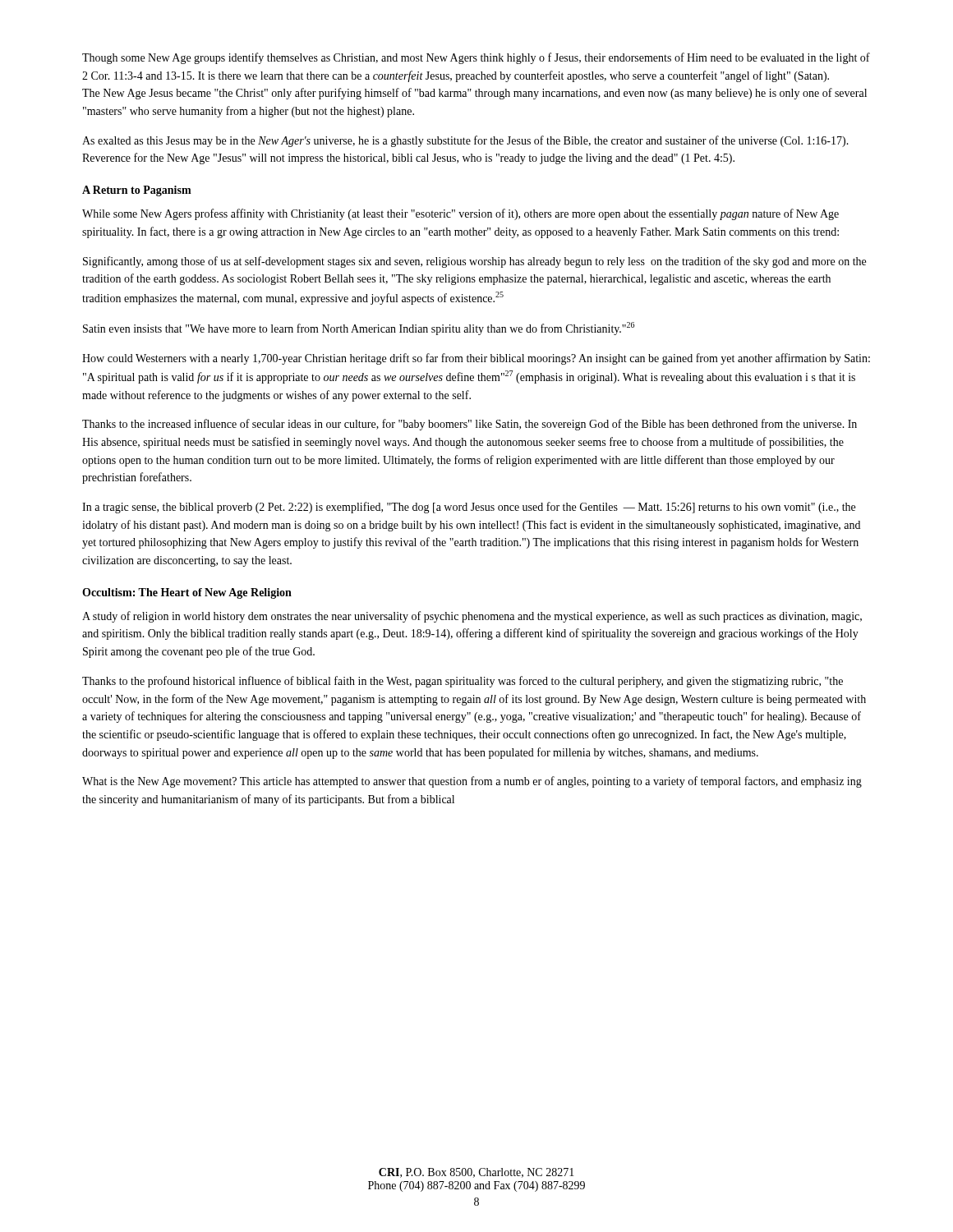Navigate to the element starting "Significantly, among those of us"
Viewport: 953px width, 1232px height.
[474, 280]
